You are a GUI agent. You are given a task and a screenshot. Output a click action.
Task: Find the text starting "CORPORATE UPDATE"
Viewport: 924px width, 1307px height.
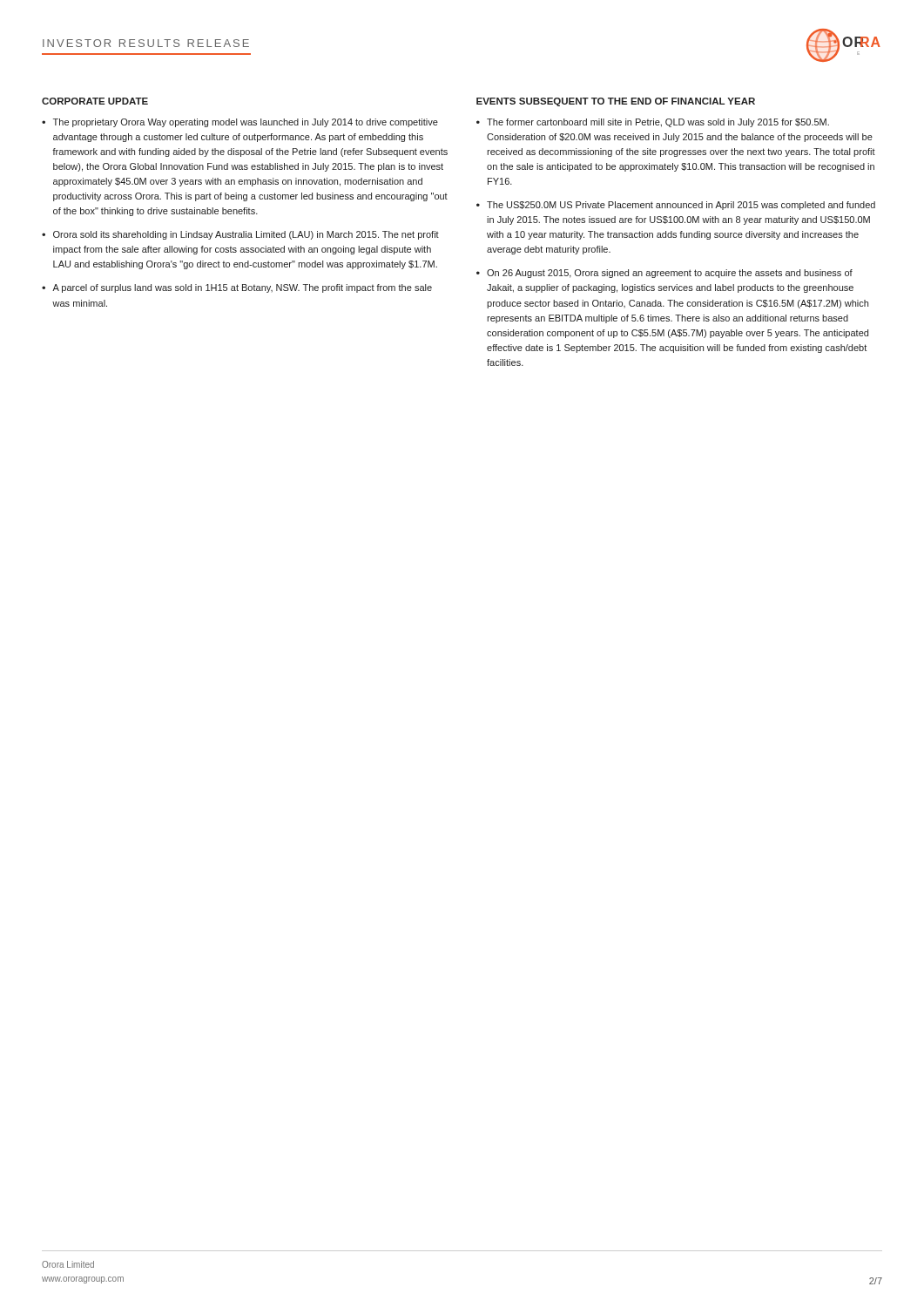pos(95,101)
